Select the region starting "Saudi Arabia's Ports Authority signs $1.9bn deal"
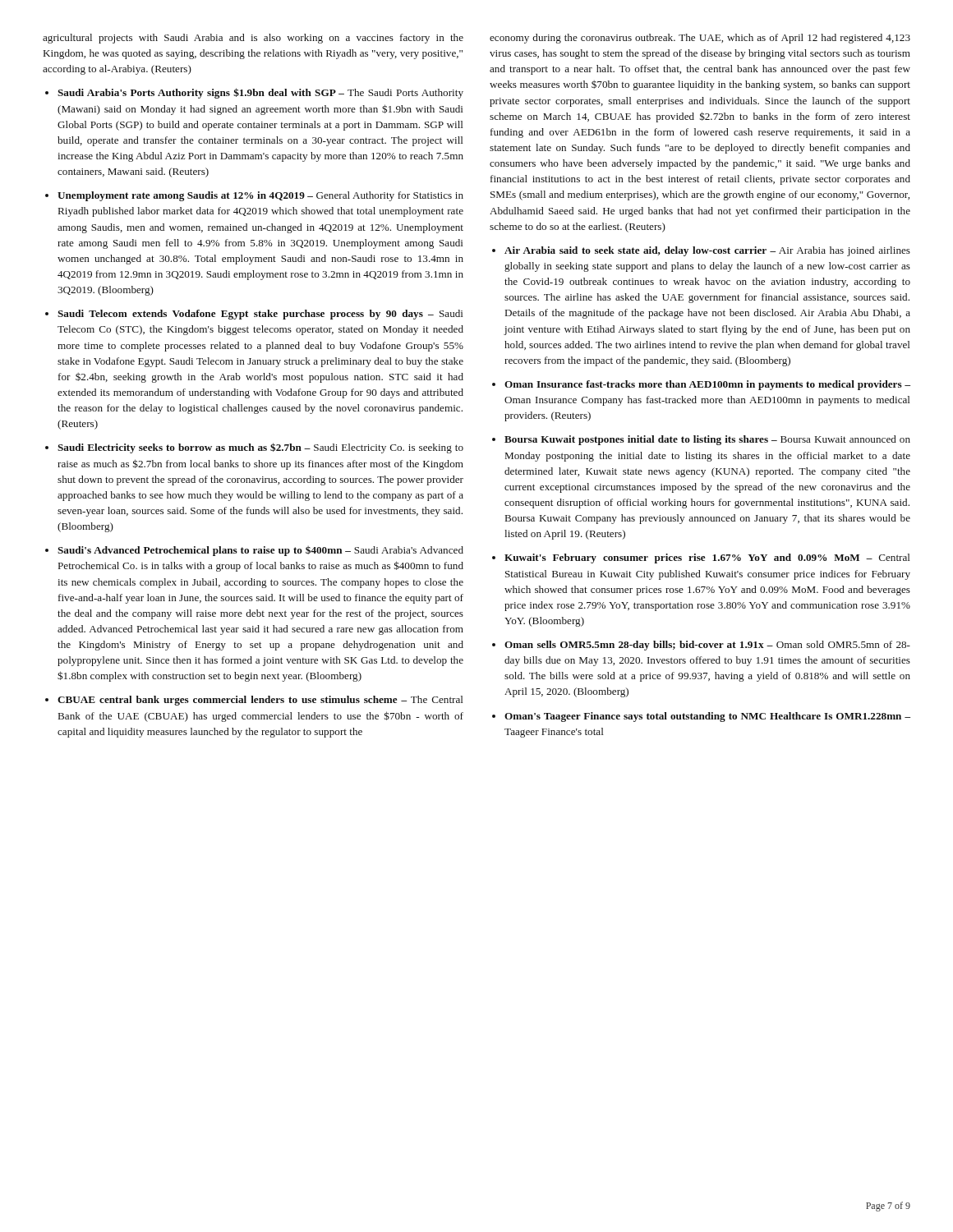Image resolution: width=953 pixels, height=1232 pixels. click(260, 132)
